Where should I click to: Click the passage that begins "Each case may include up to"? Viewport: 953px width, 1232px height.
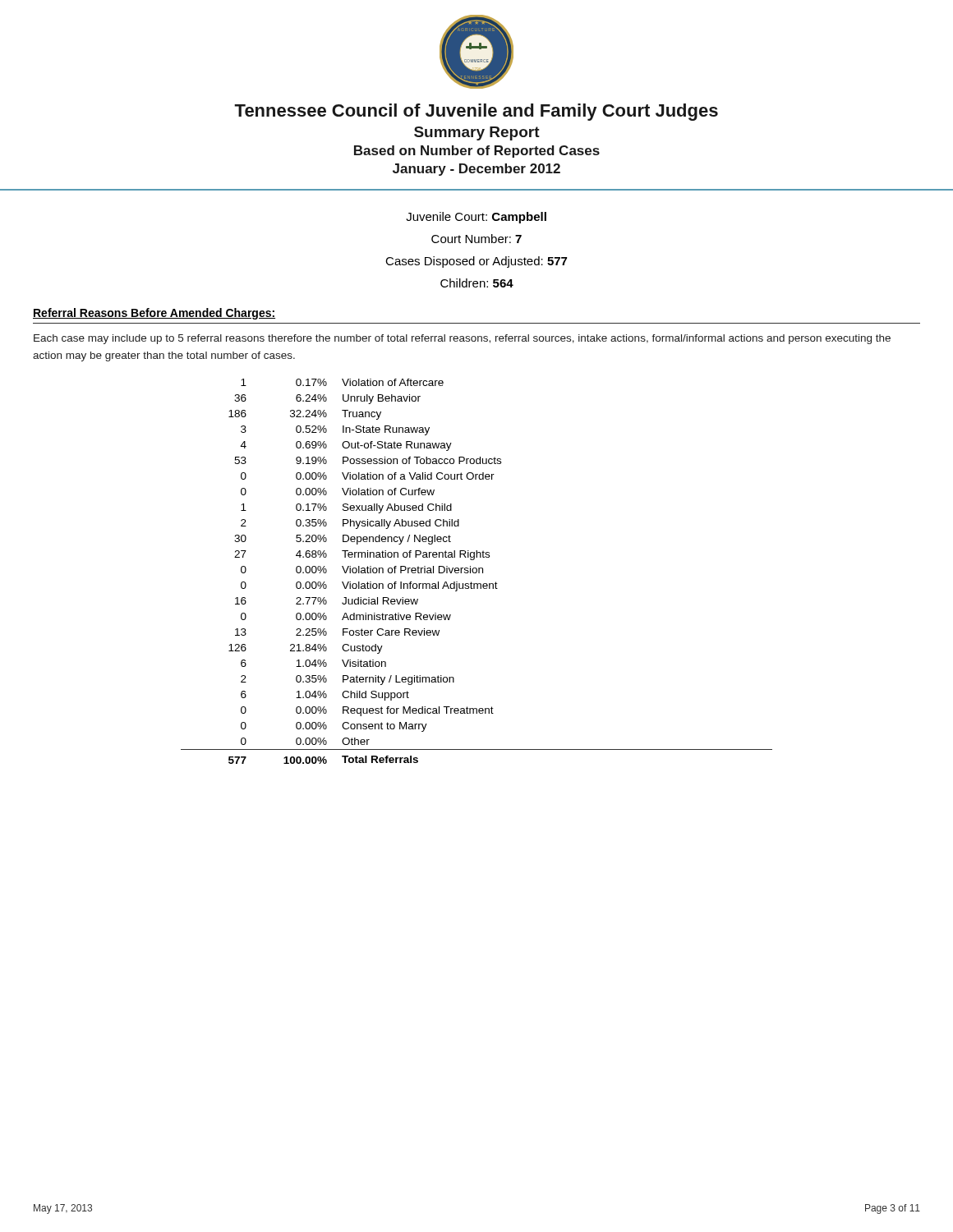click(x=462, y=347)
